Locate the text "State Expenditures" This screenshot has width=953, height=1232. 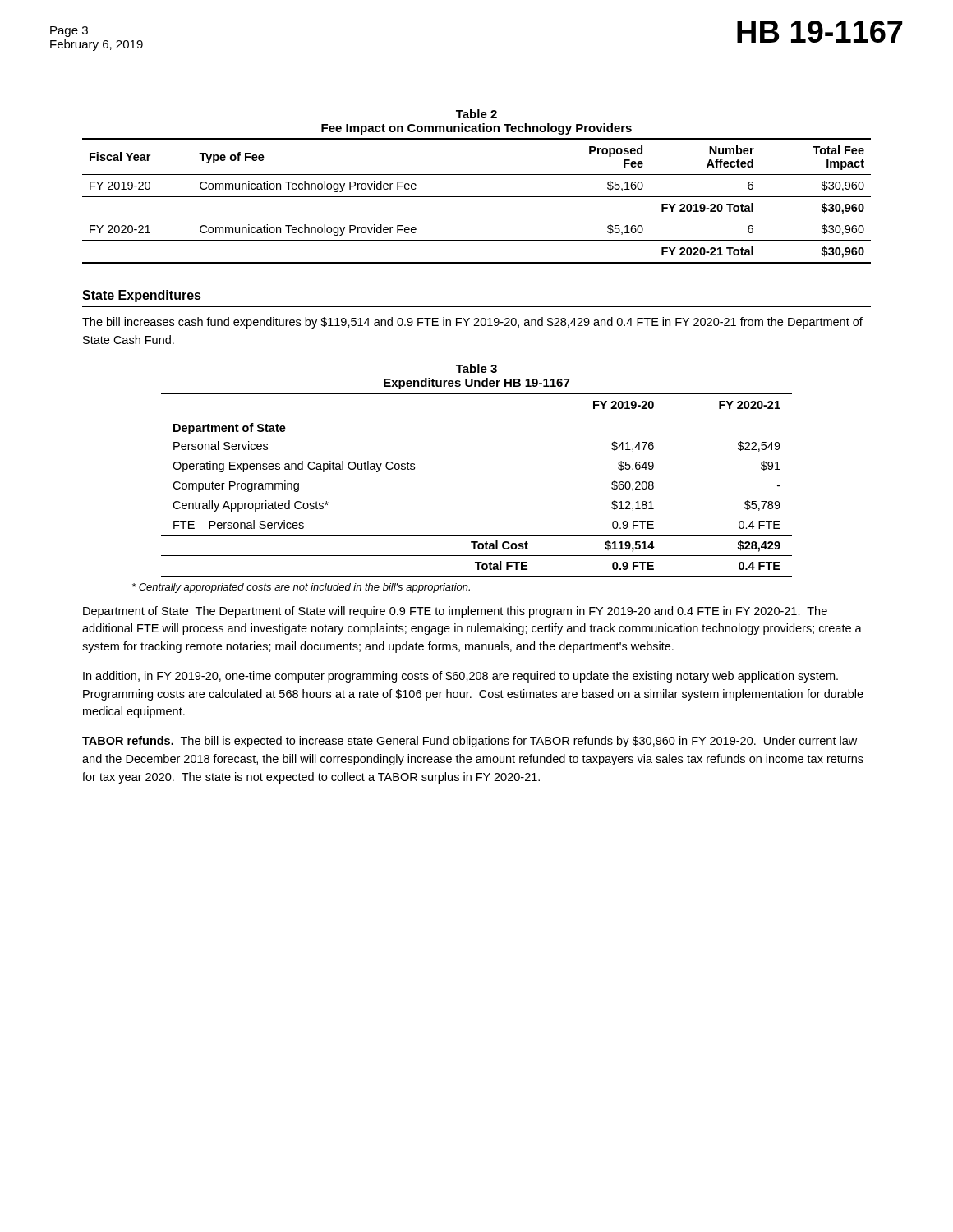pyautogui.click(x=142, y=295)
